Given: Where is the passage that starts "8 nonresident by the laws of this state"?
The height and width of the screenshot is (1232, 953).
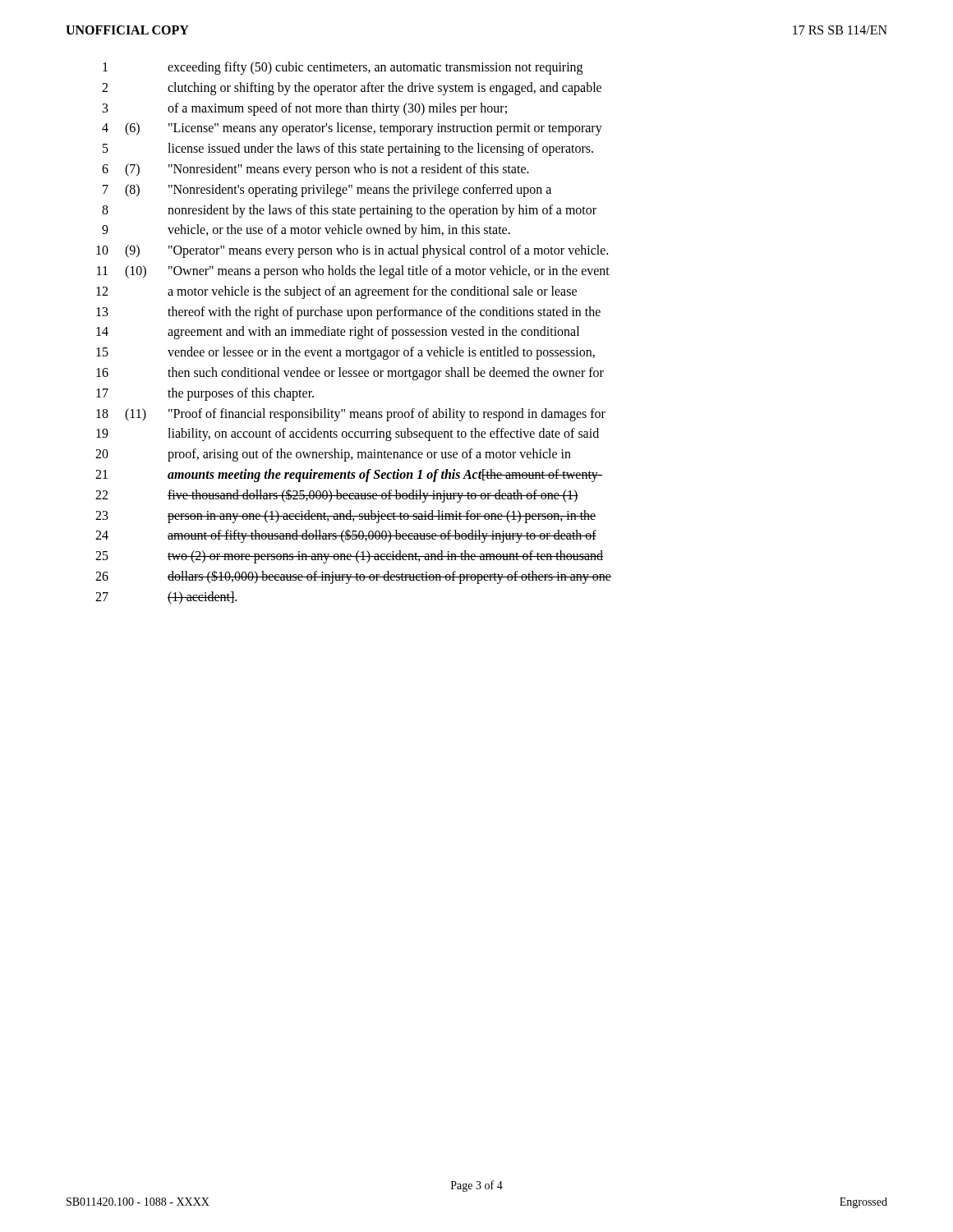Looking at the screenshot, I should (476, 210).
